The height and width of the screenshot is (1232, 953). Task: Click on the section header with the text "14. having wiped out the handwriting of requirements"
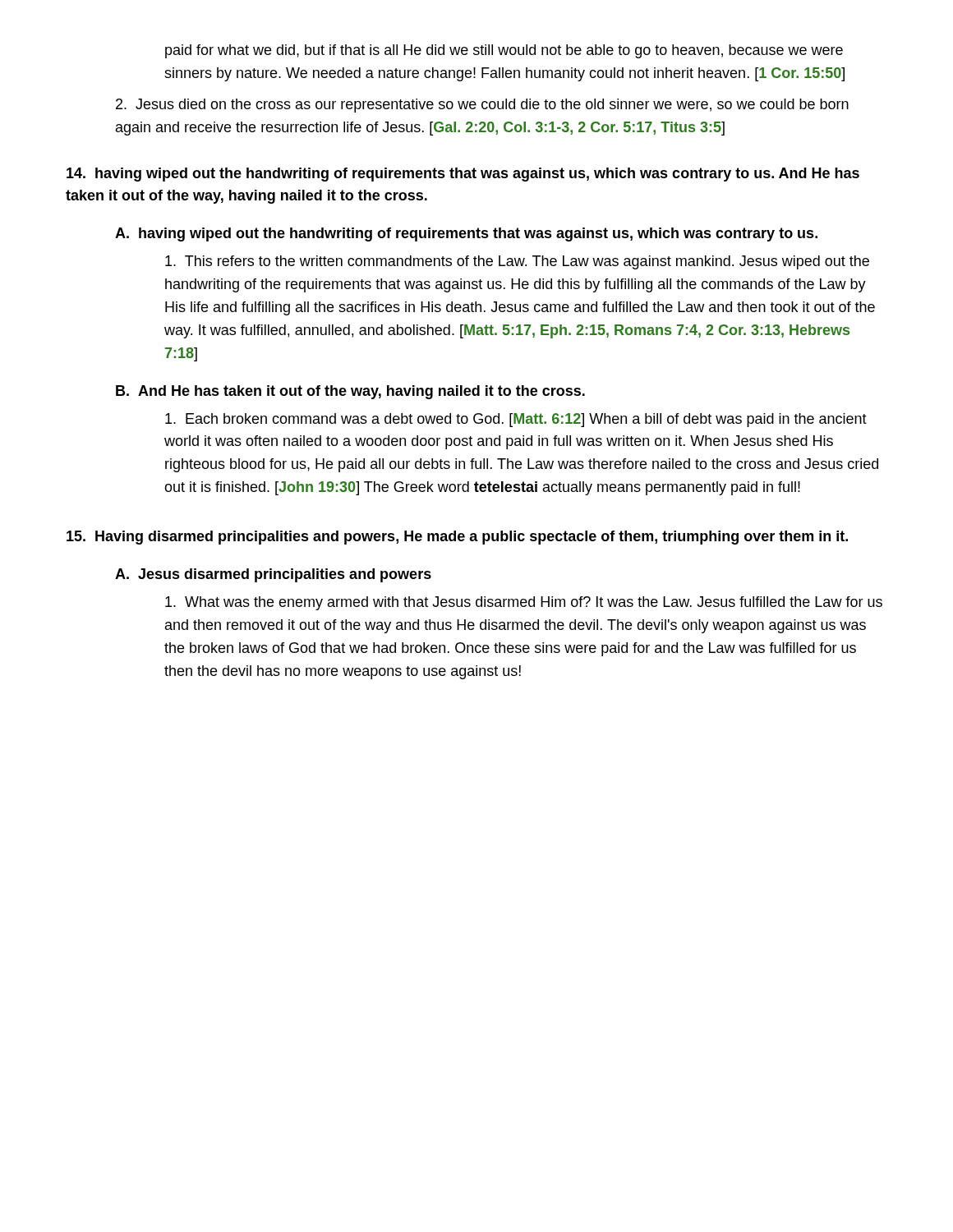tap(463, 184)
